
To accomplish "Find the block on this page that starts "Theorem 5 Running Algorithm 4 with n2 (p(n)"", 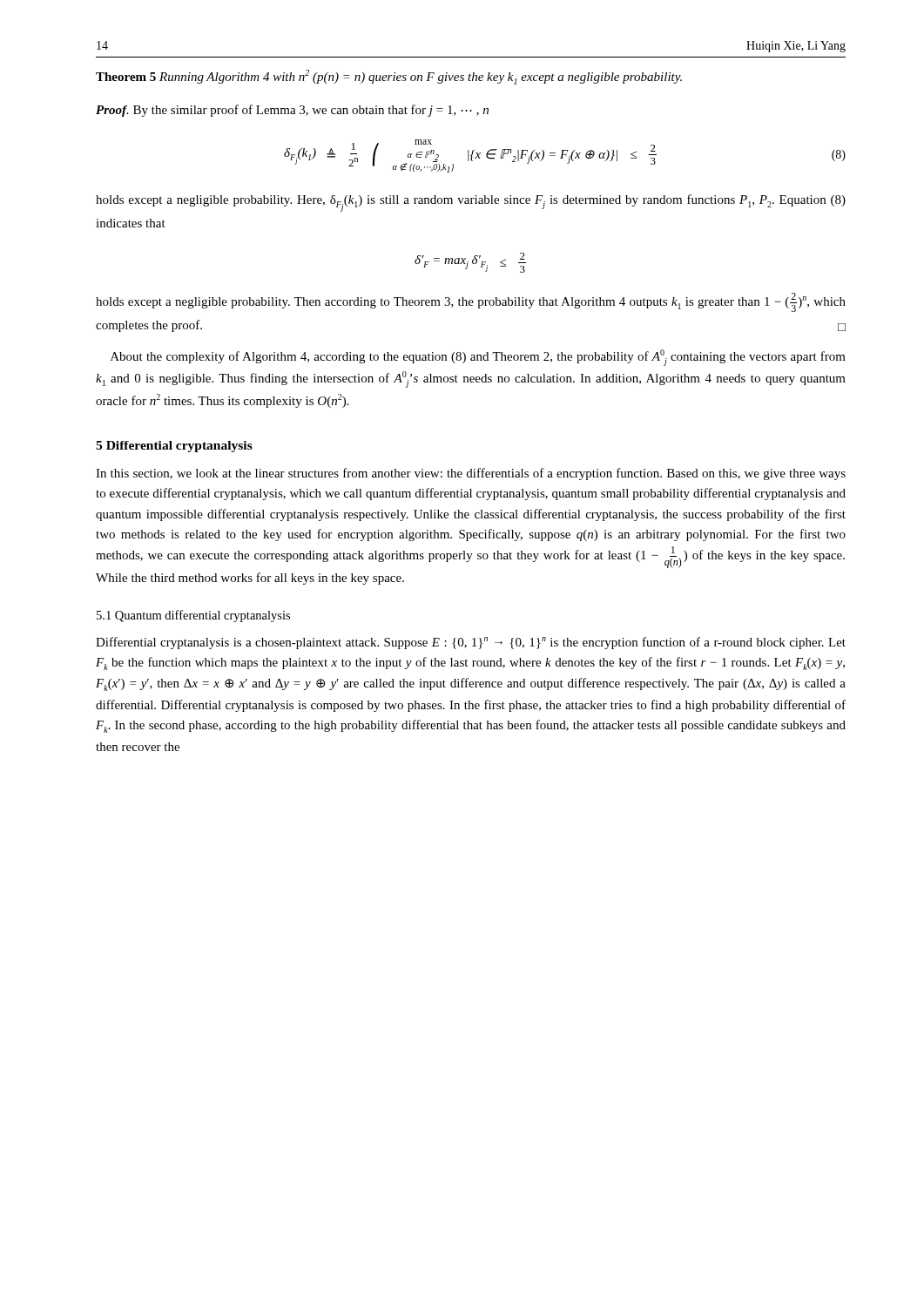I will [x=389, y=77].
